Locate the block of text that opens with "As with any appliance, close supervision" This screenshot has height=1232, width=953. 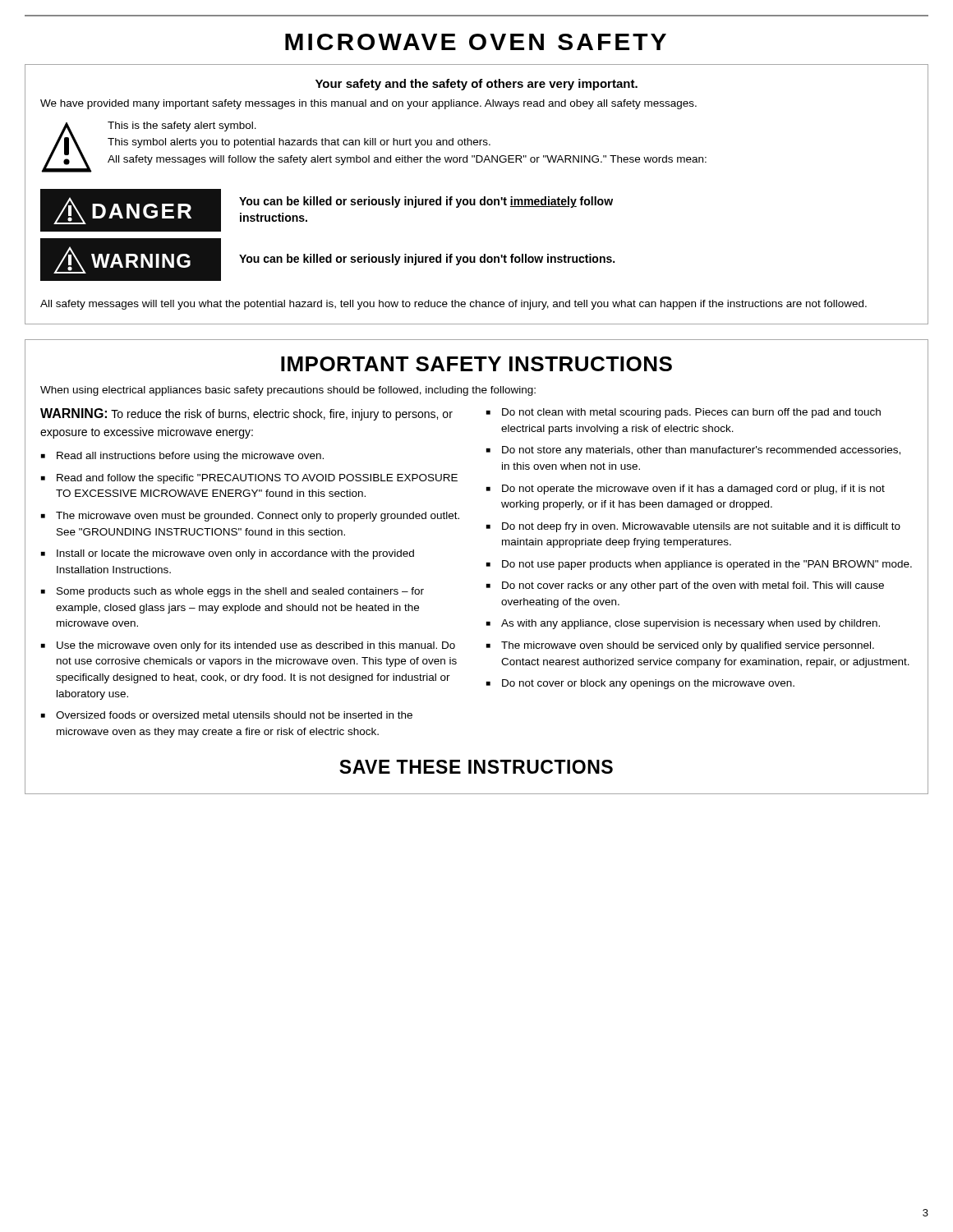(691, 623)
